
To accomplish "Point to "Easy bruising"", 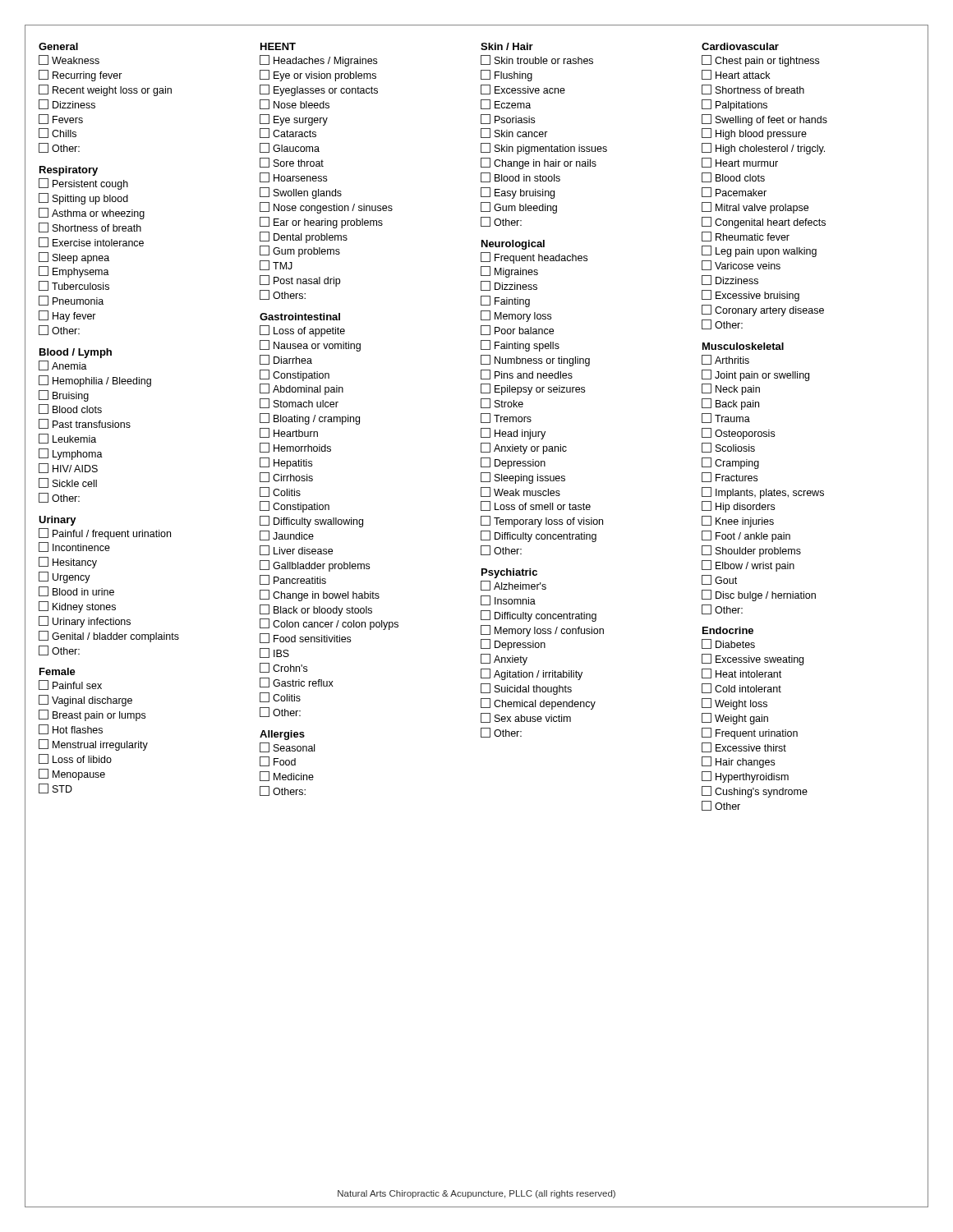I will click(x=518, y=193).
